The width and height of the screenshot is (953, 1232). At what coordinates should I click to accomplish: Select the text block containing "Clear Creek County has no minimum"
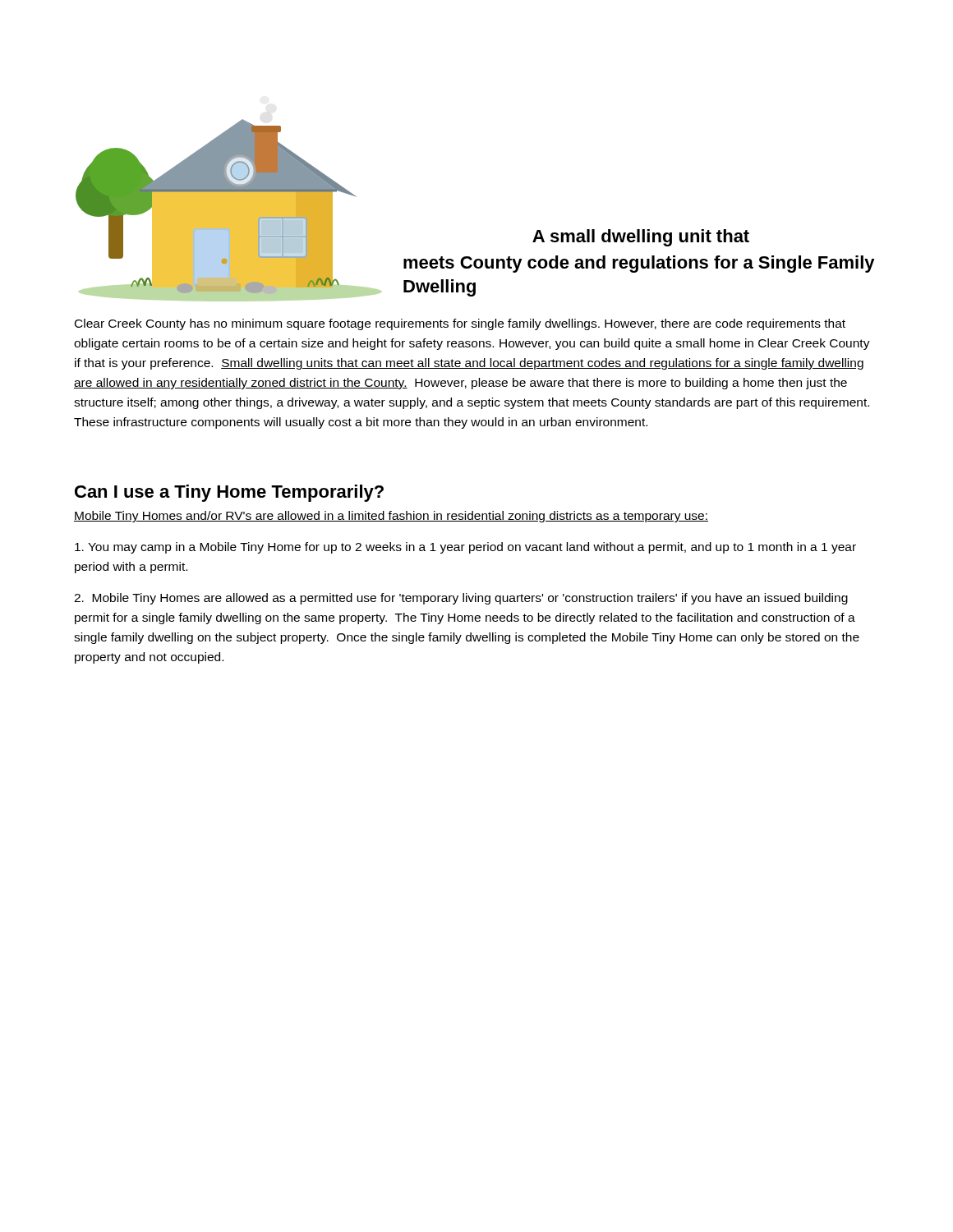point(474,373)
